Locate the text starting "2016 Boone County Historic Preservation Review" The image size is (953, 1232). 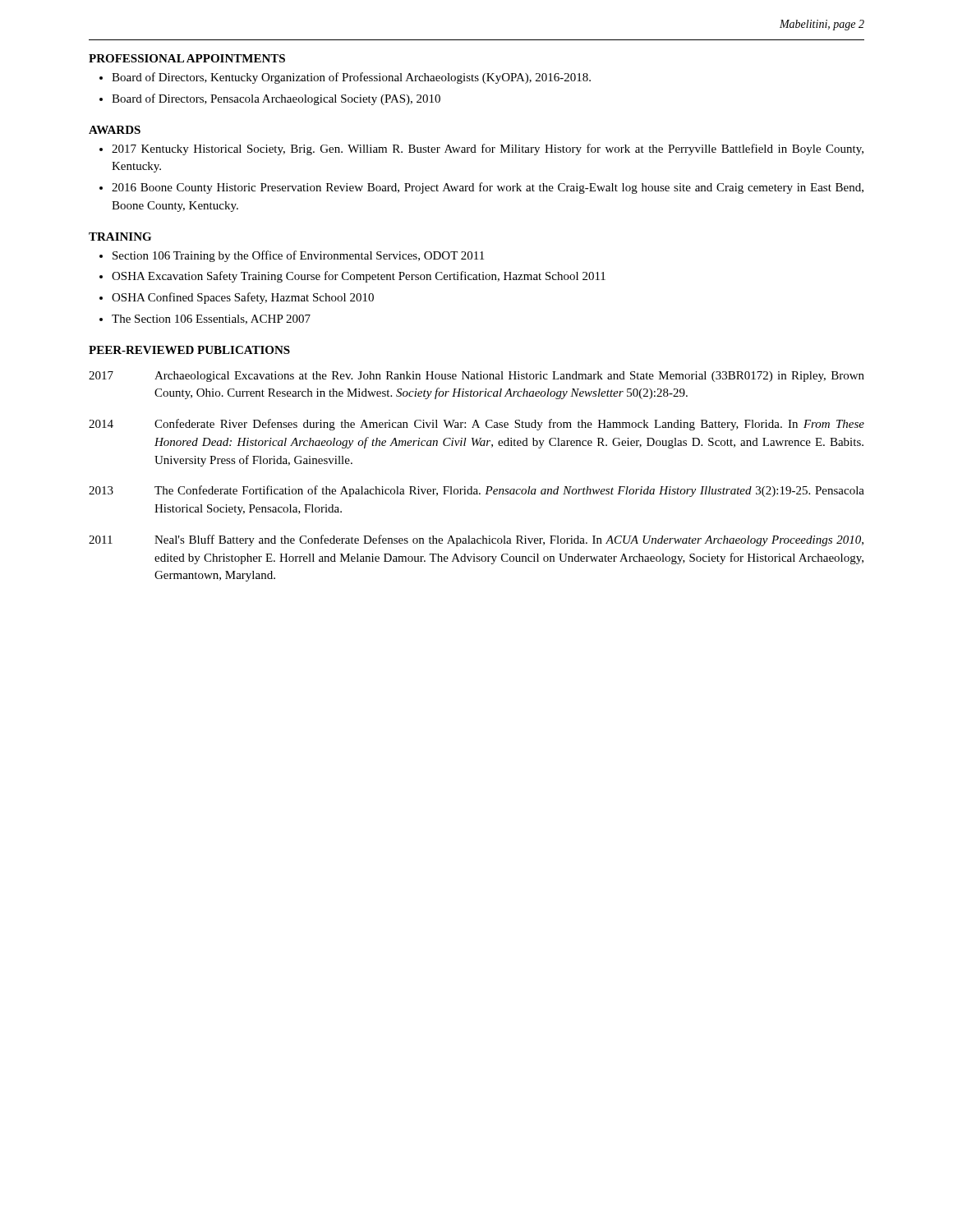point(488,196)
